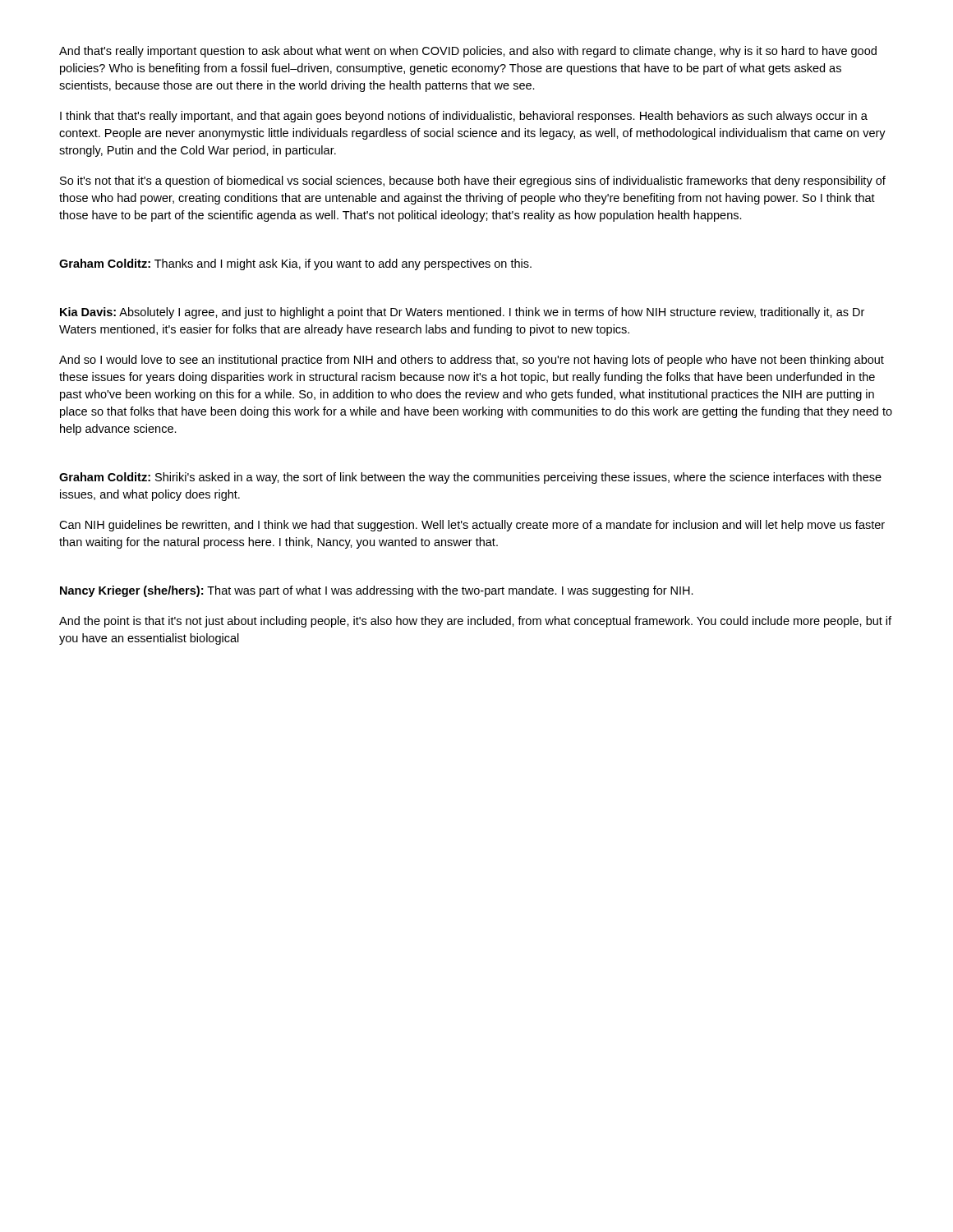Image resolution: width=953 pixels, height=1232 pixels.
Task: Select the element starting "Can NIH guidelines be"
Action: (x=472, y=534)
